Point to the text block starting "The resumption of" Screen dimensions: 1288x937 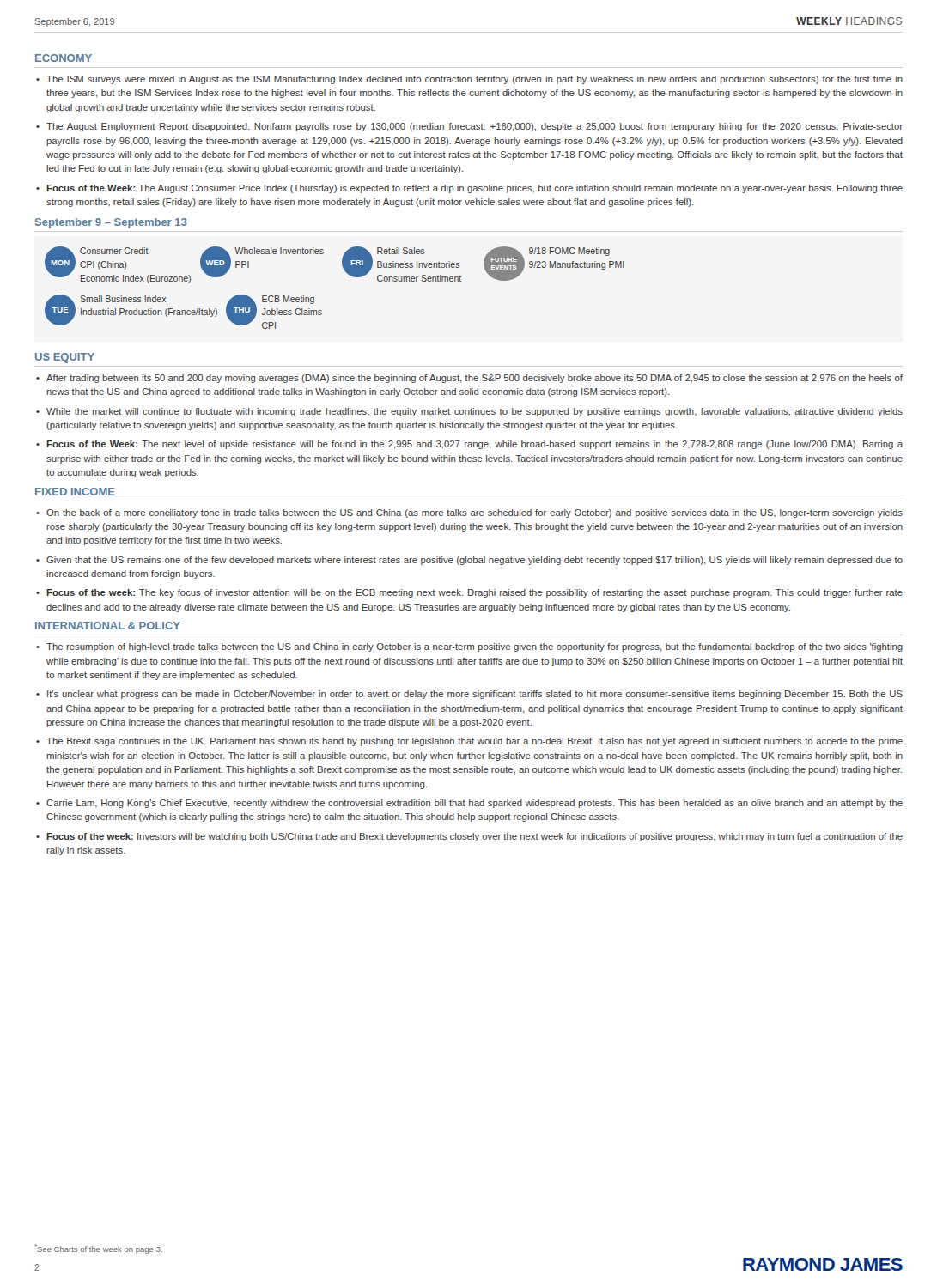pos(474,661)
